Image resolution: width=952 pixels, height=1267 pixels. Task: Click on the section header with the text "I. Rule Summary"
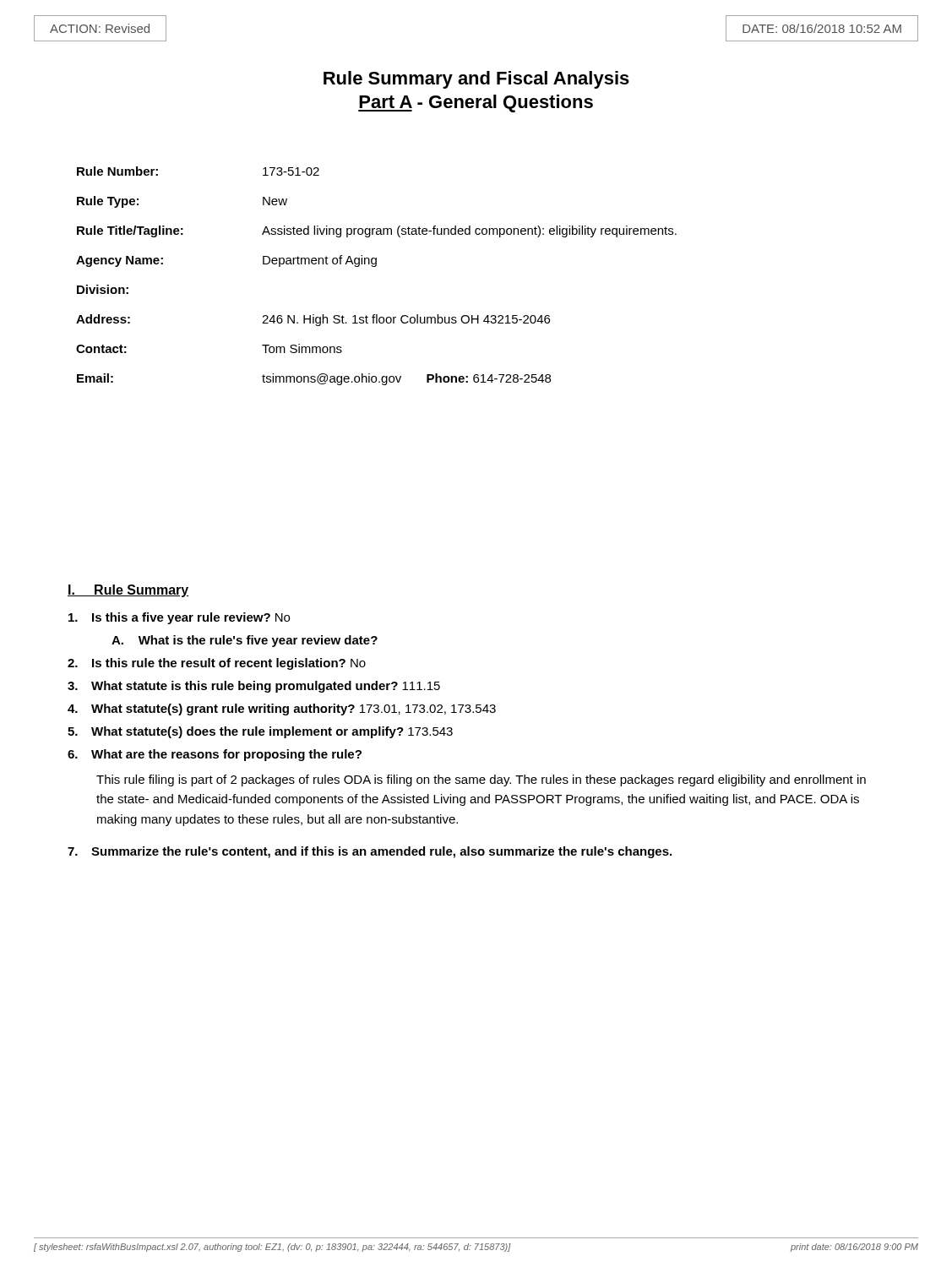128,590
